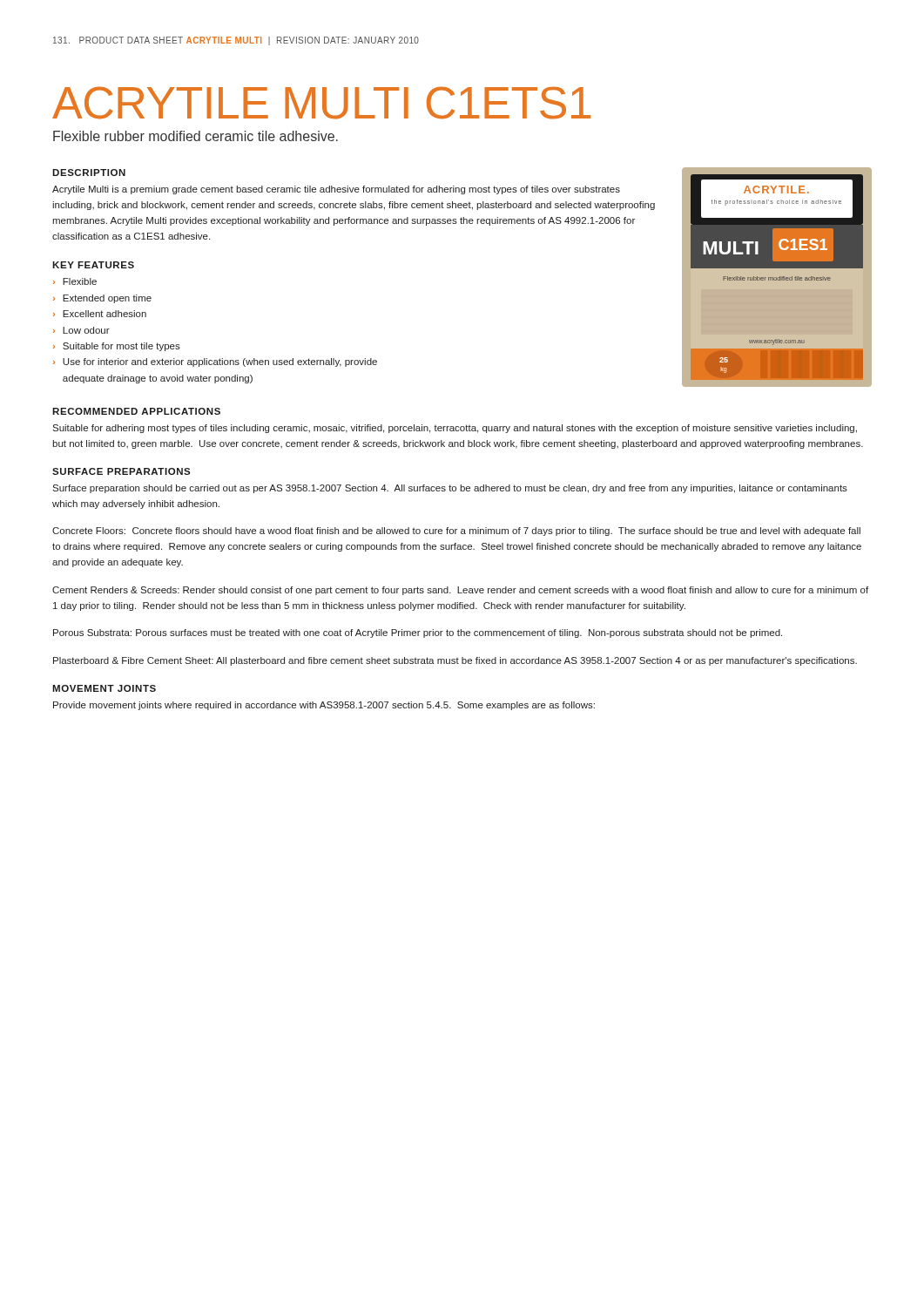Point to the block beginning "Provide movement joints where required in accordance with"
This screenshot has width=924, height=1307.
point(324,705)
